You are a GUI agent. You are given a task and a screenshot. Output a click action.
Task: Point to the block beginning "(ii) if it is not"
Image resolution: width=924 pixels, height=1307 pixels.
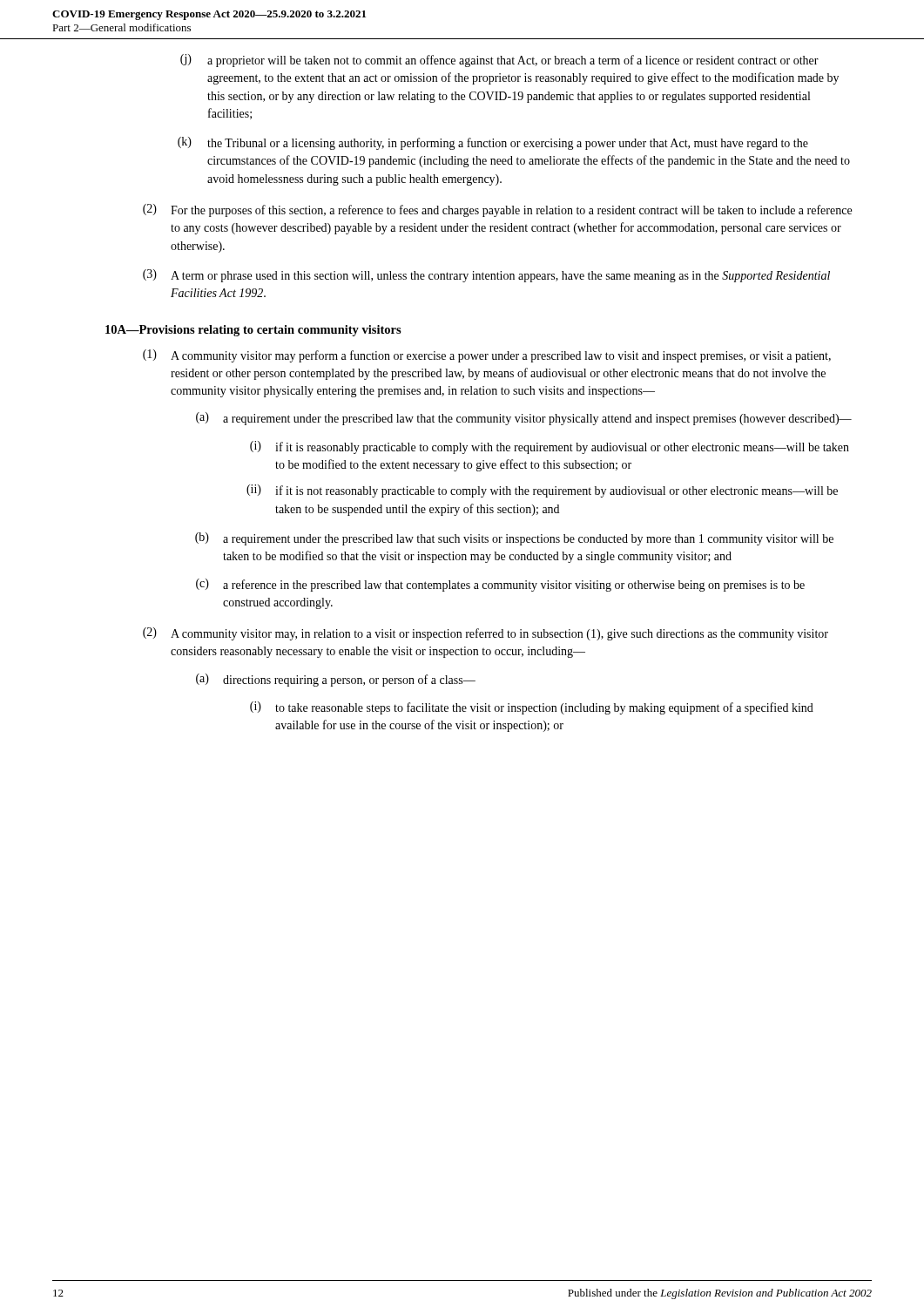[532, 501]
